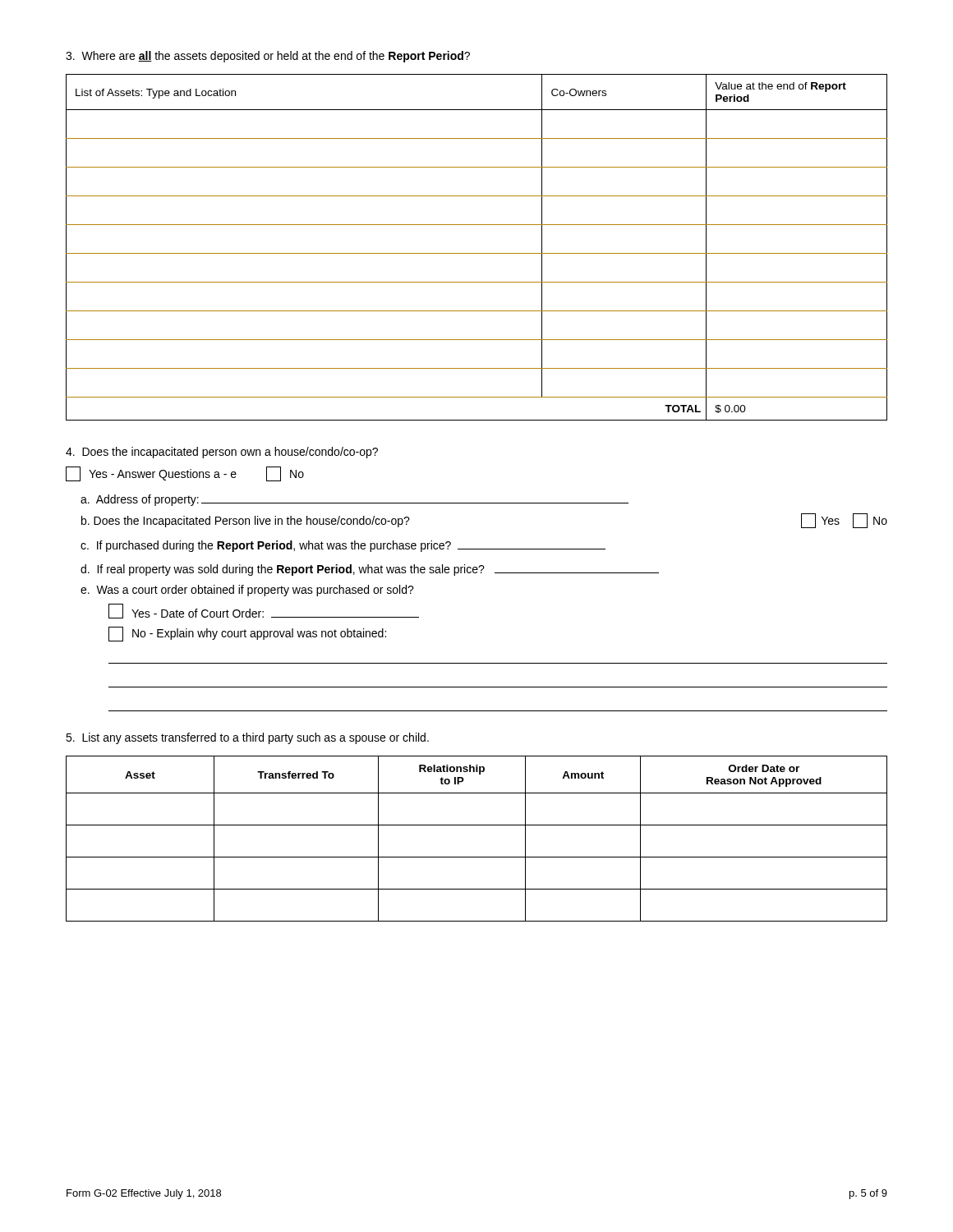This screenshot has width=953, height=1232.
Task: Select the table that reads "Order Date or Reason Not"
Action: click(x=476, y=839)
